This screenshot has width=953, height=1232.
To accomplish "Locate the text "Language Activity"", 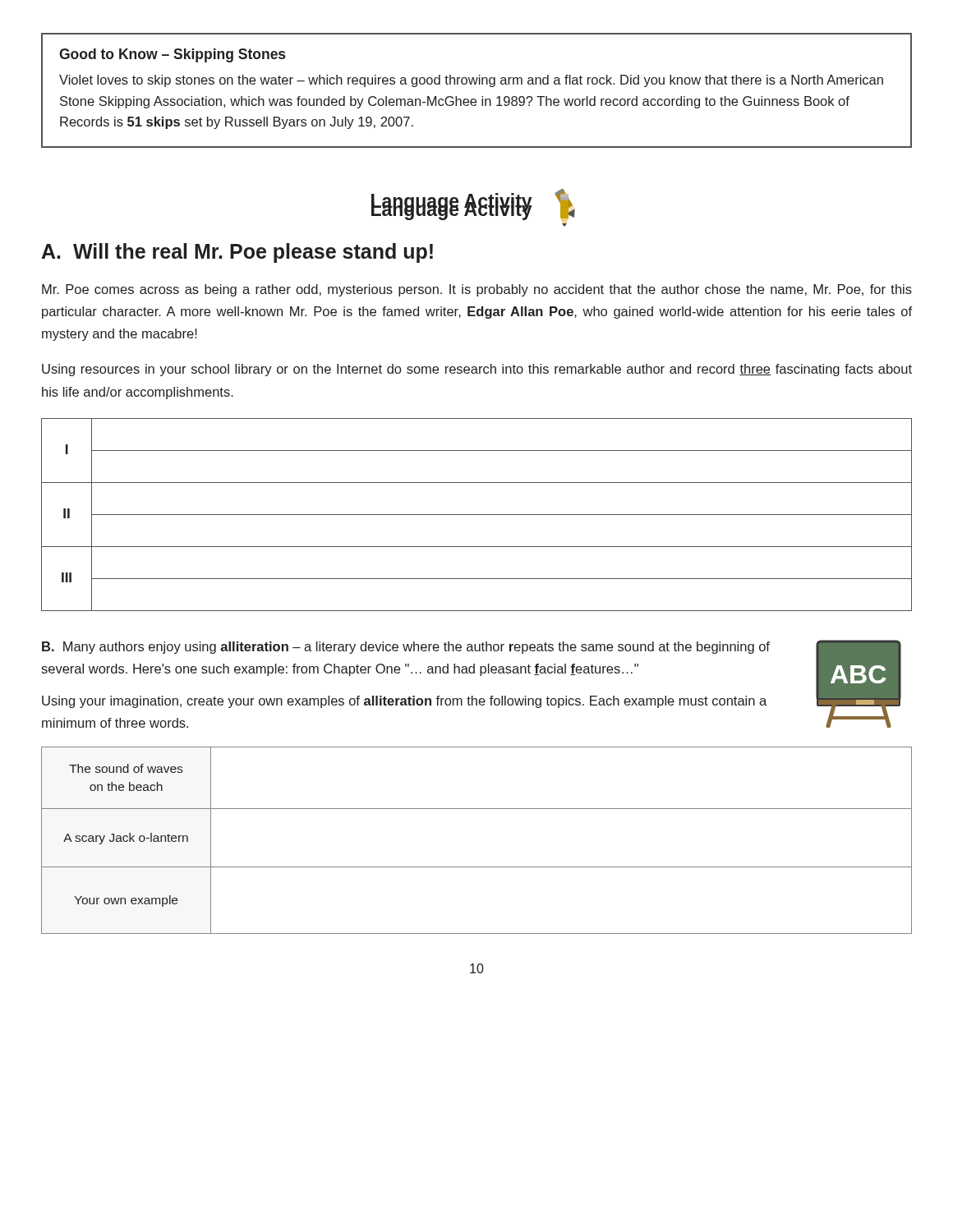I will pos(476,202).
